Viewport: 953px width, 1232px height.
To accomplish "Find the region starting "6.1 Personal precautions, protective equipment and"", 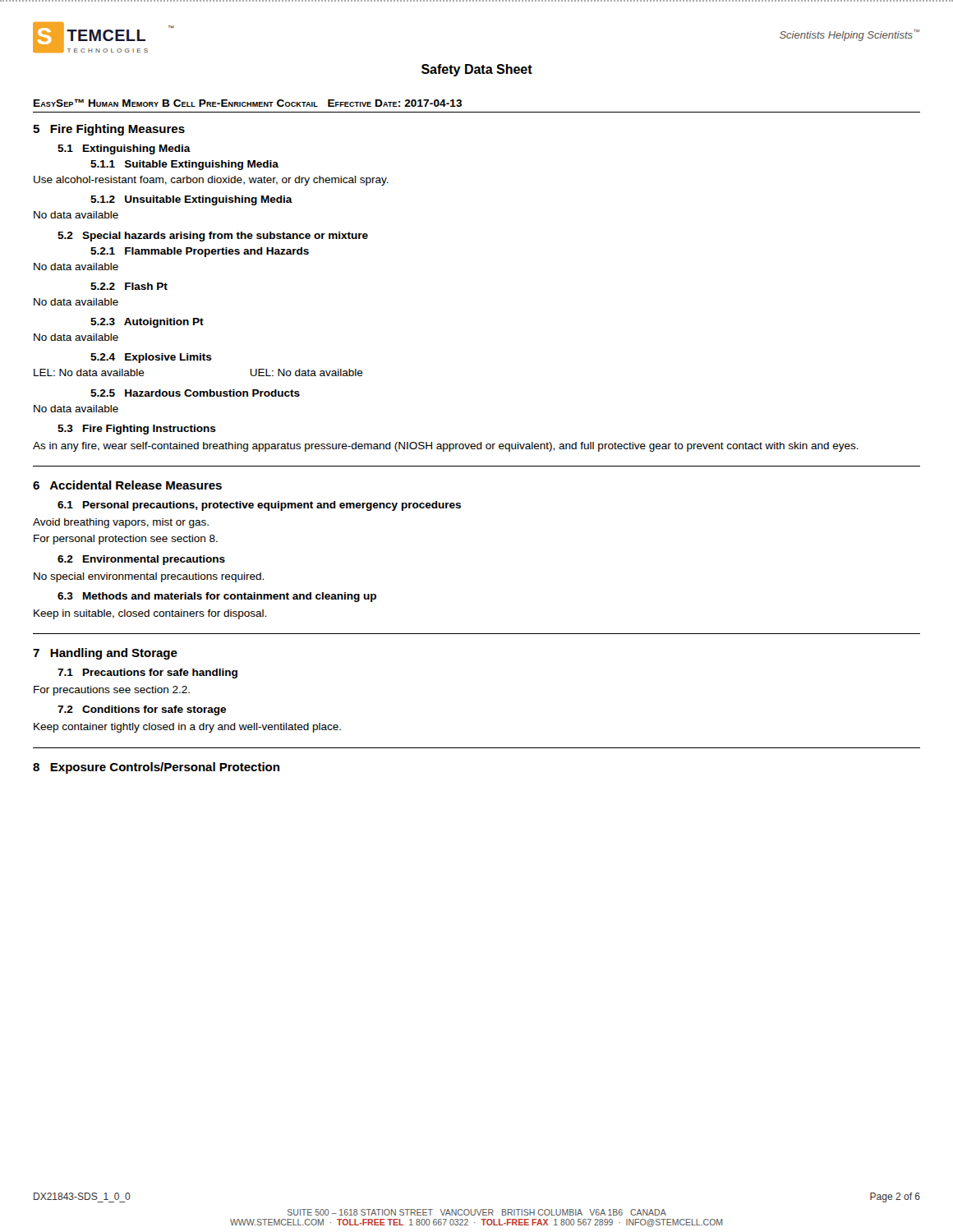I will (259, 505).
